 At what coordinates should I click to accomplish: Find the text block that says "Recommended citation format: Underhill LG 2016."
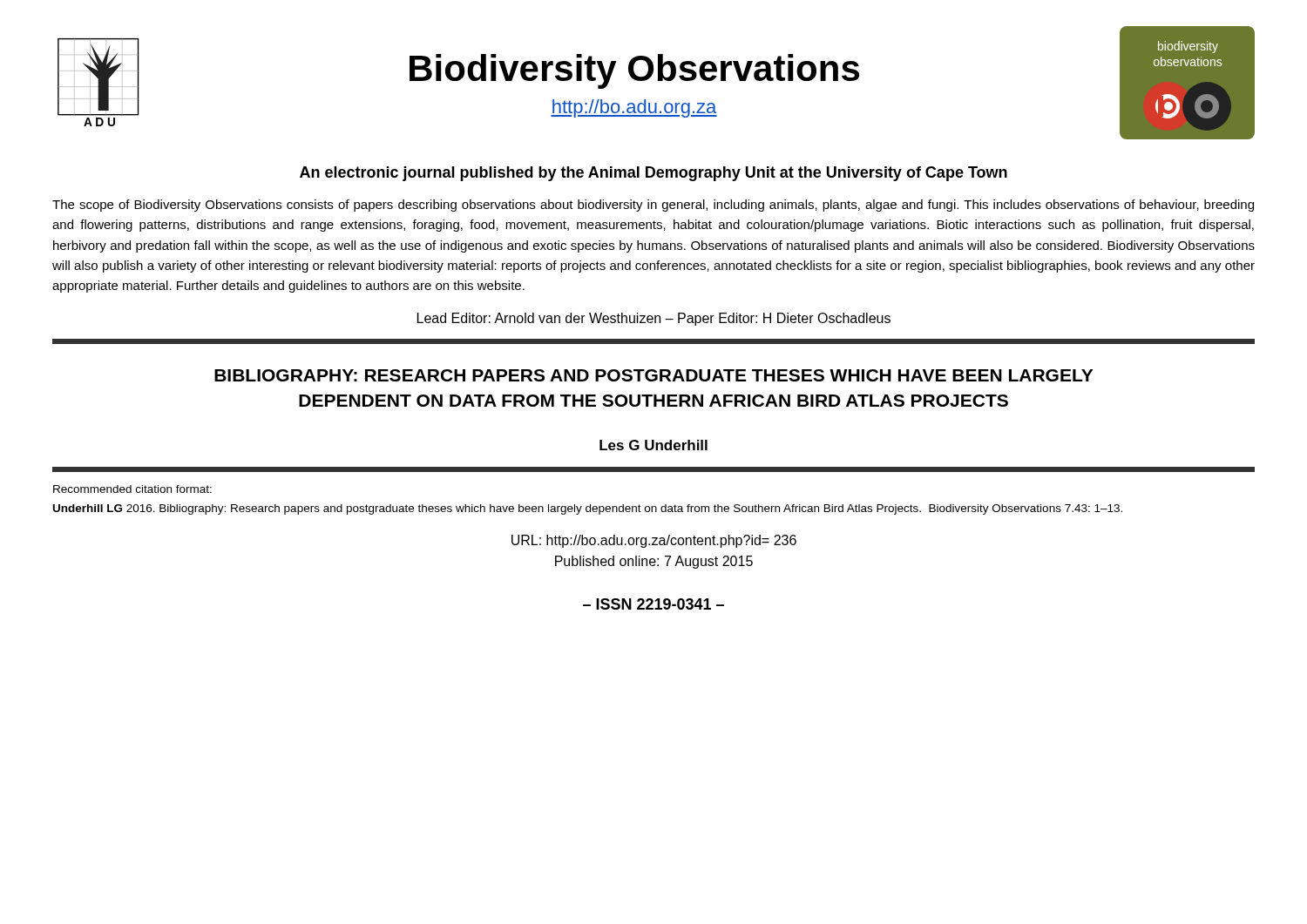[654, 499]
